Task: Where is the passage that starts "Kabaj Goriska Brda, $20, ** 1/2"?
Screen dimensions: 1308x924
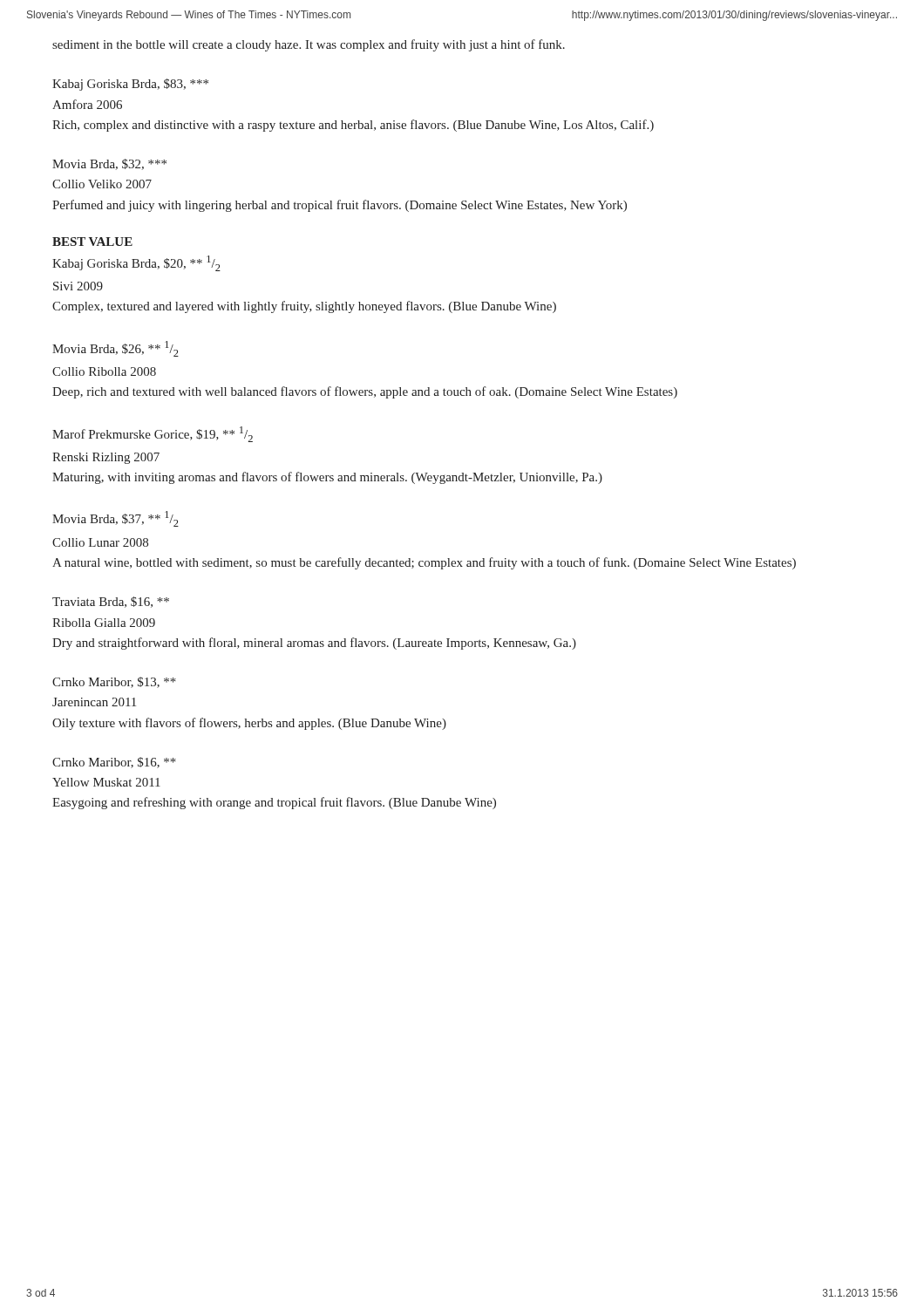Action: [136, 263]
